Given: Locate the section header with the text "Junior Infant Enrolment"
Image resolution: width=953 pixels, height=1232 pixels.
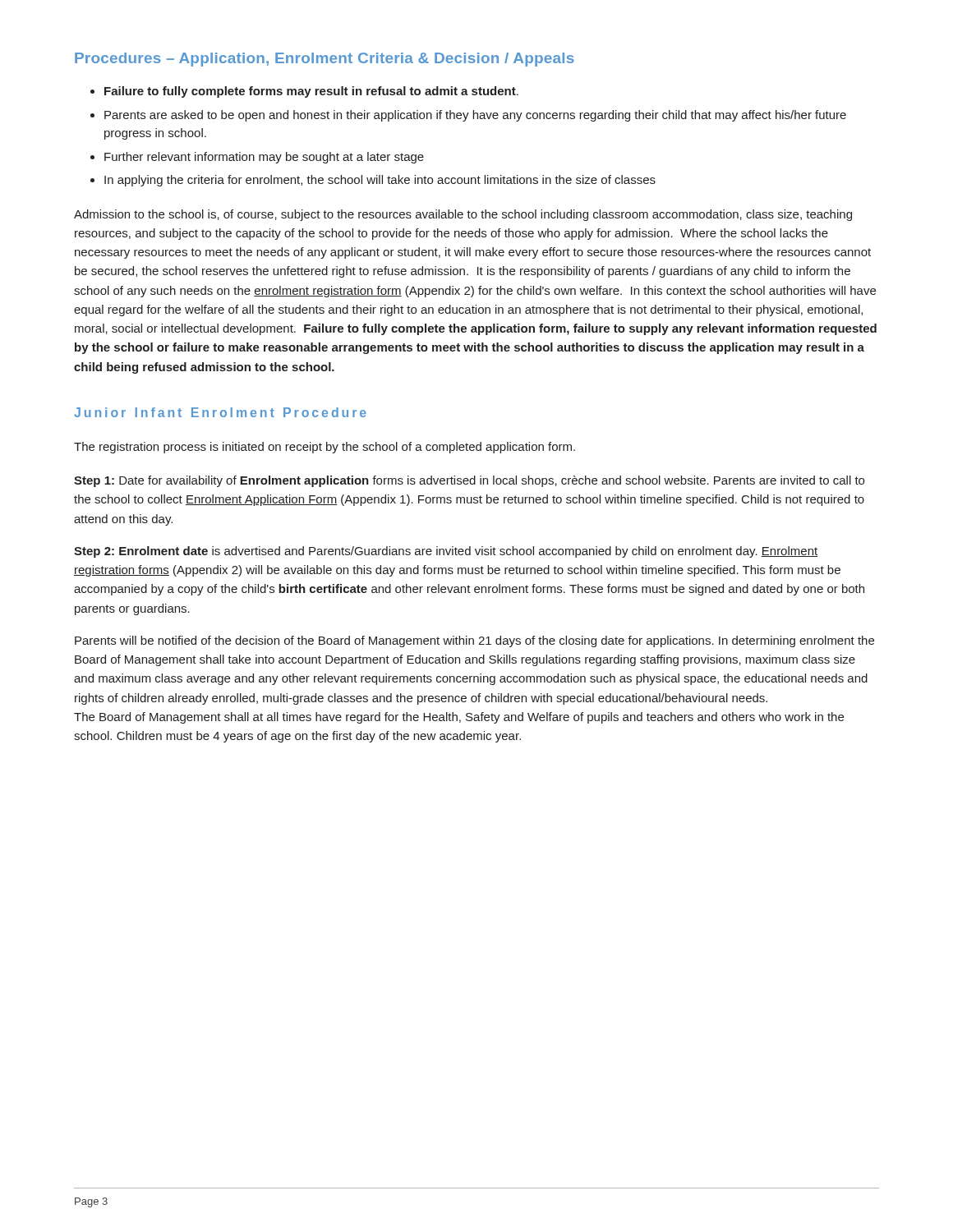Looking at the screenshot, I should [x=220, y=412].
